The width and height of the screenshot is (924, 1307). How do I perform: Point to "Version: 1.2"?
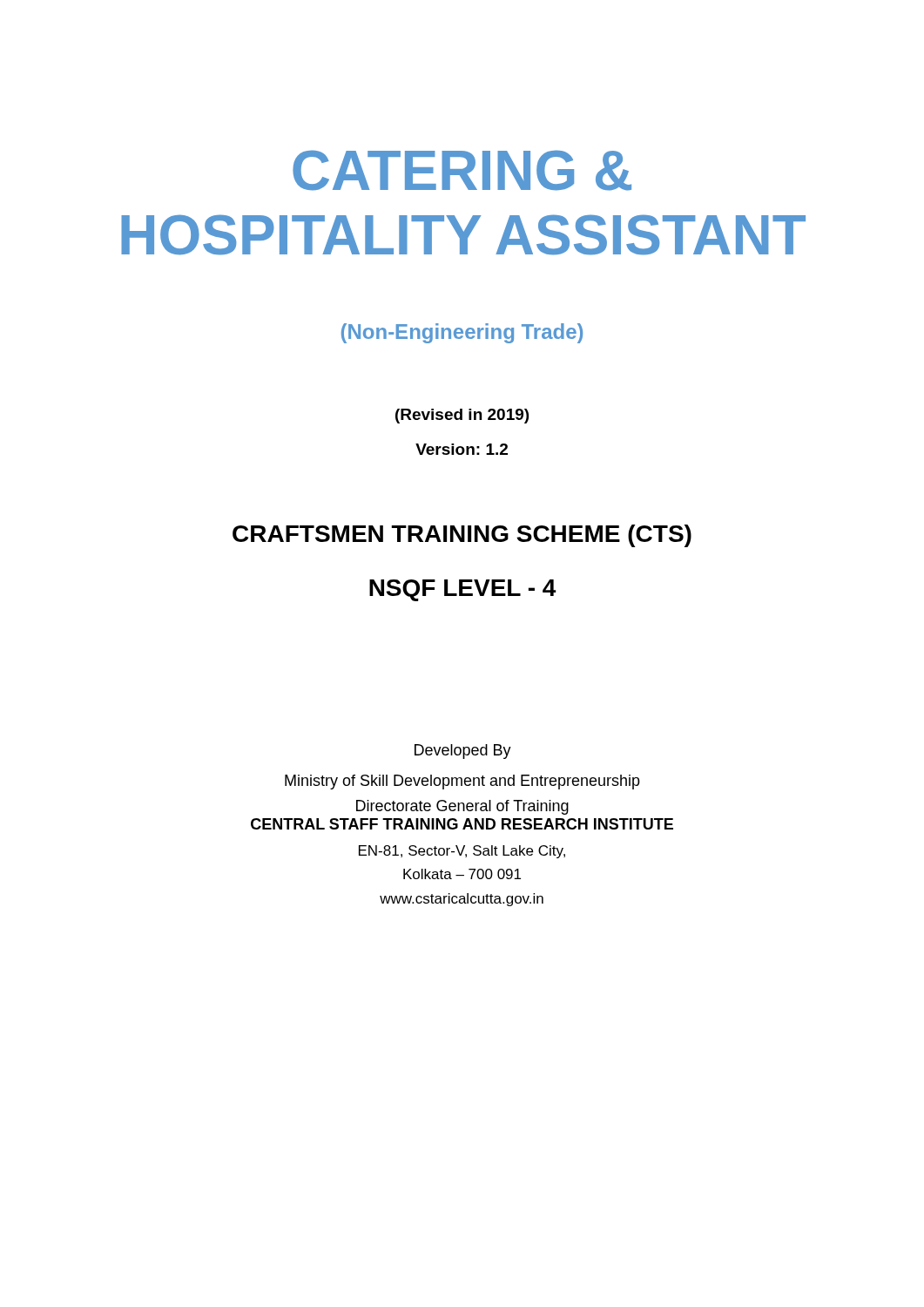462,450
